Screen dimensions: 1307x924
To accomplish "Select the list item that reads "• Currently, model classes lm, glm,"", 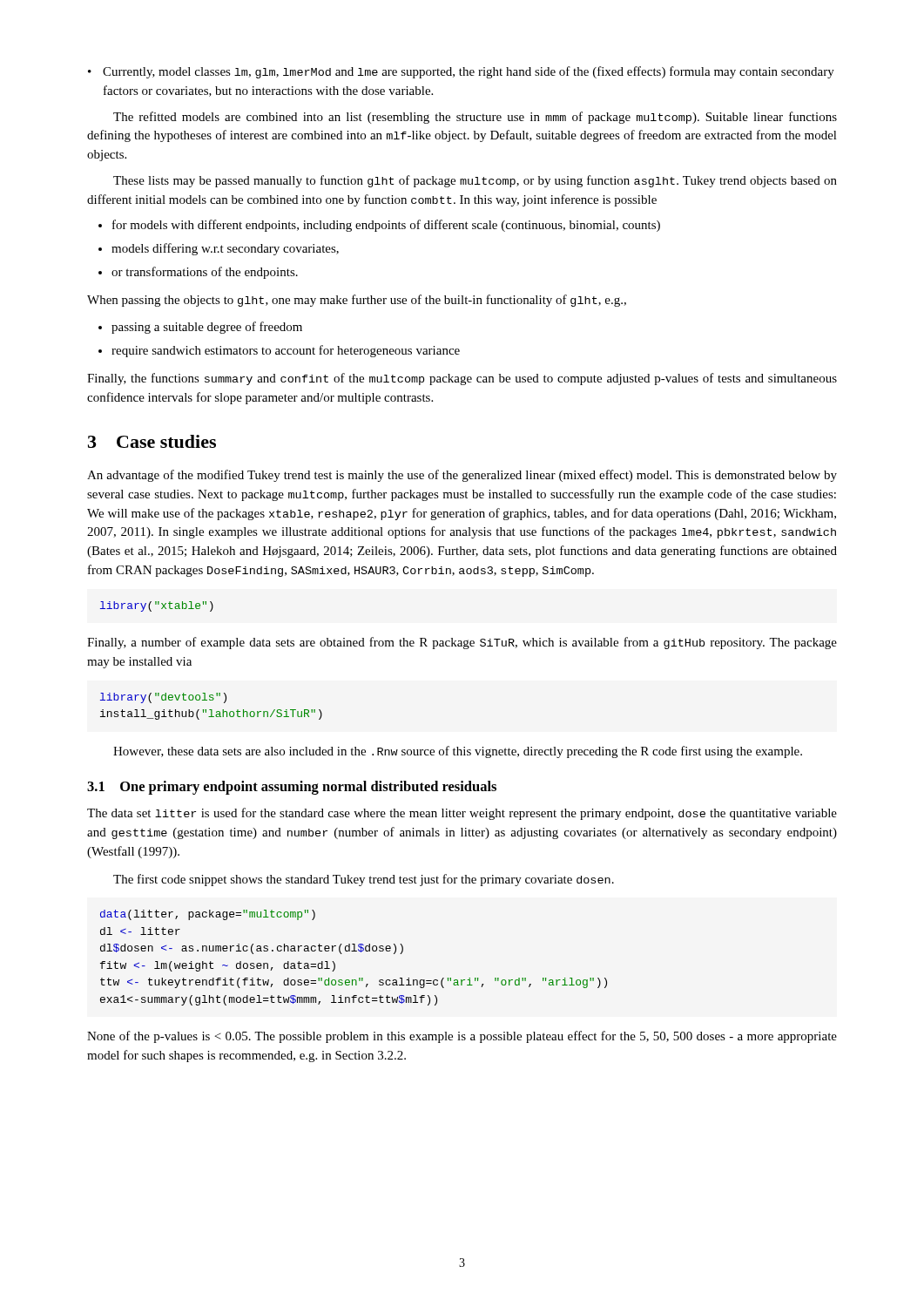I will coord(462,82).
